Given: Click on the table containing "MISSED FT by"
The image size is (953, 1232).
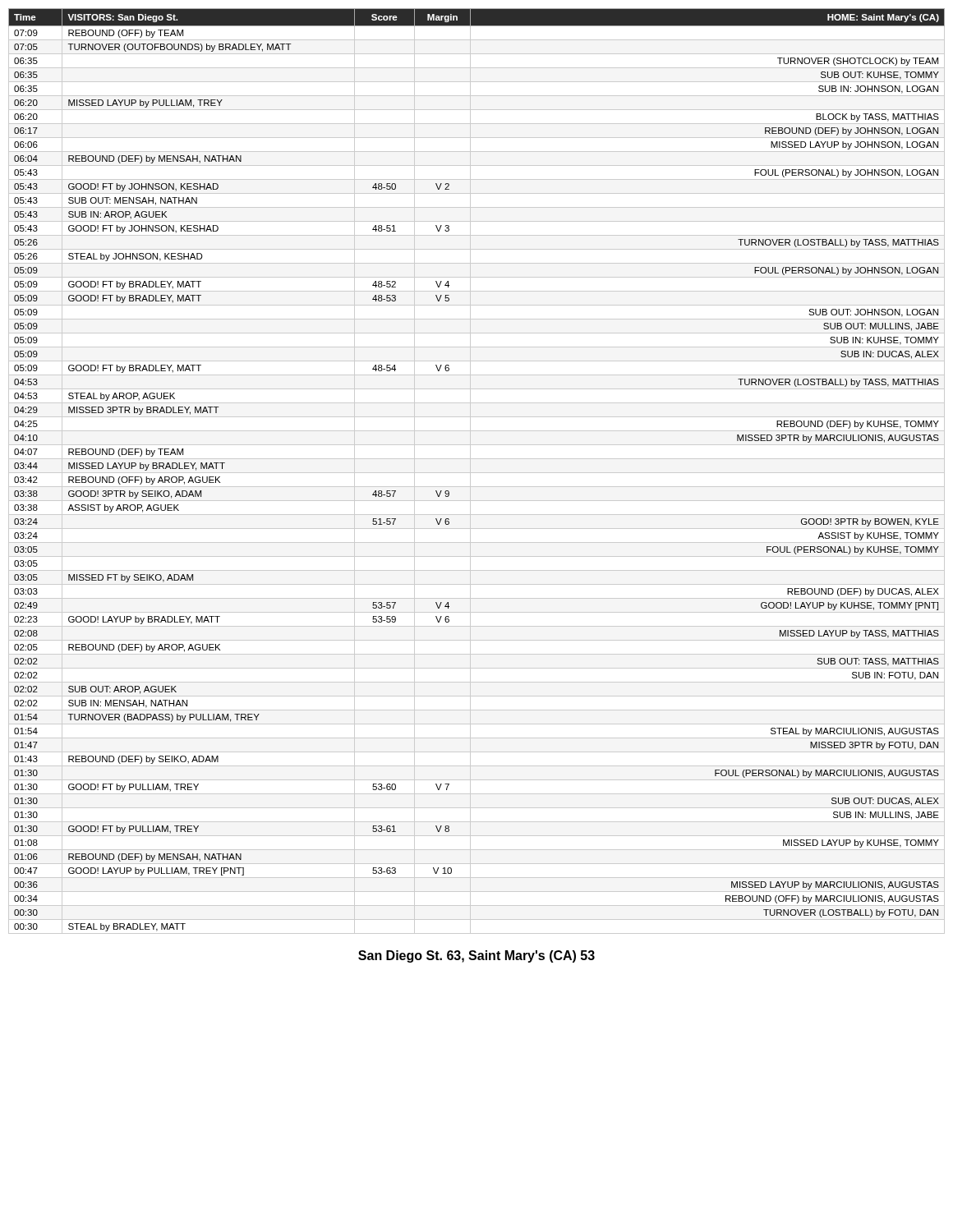Looking at the screenshot, I should [x=476, y=471].
